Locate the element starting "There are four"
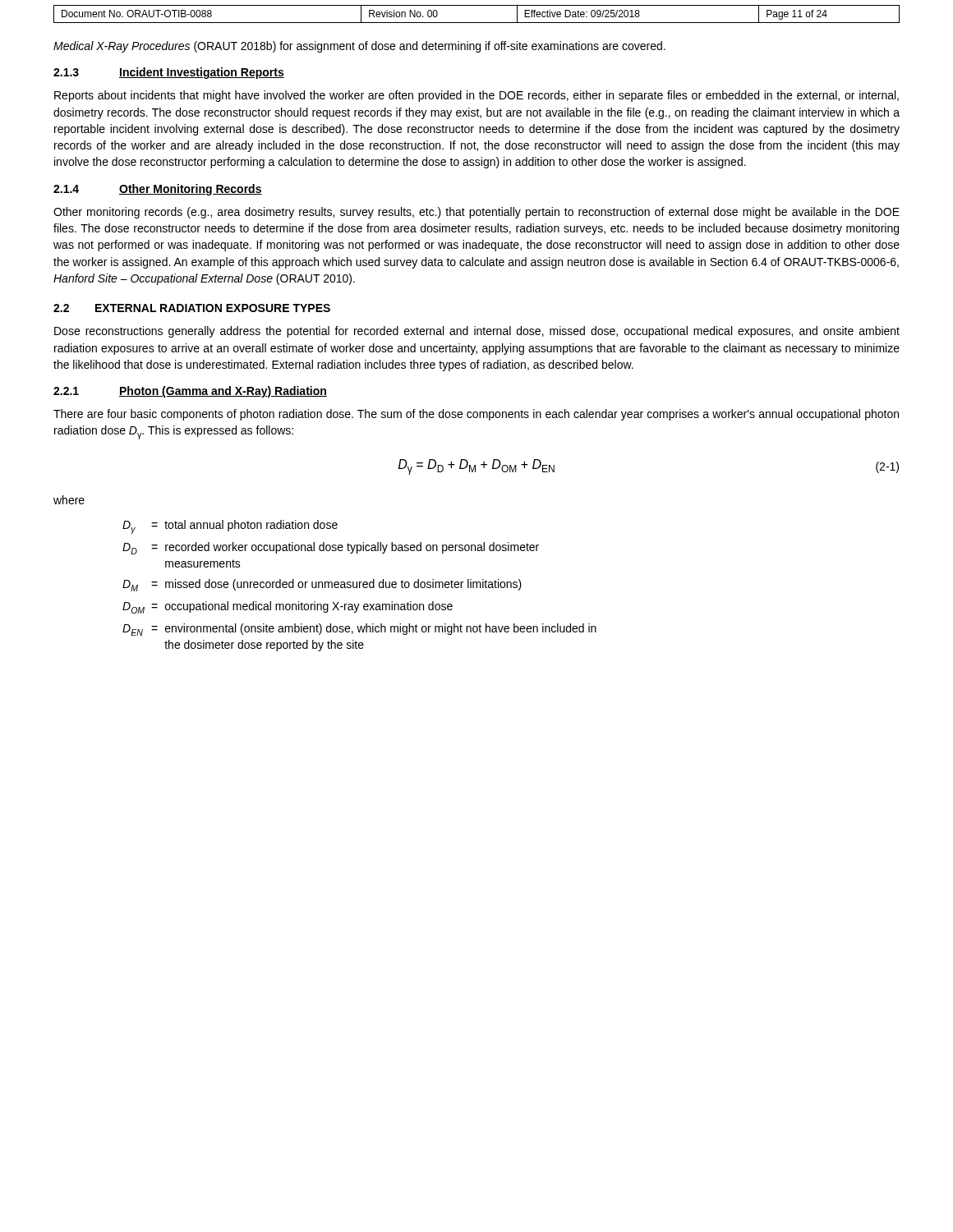The image size is (953, 1232). [476, 424]
